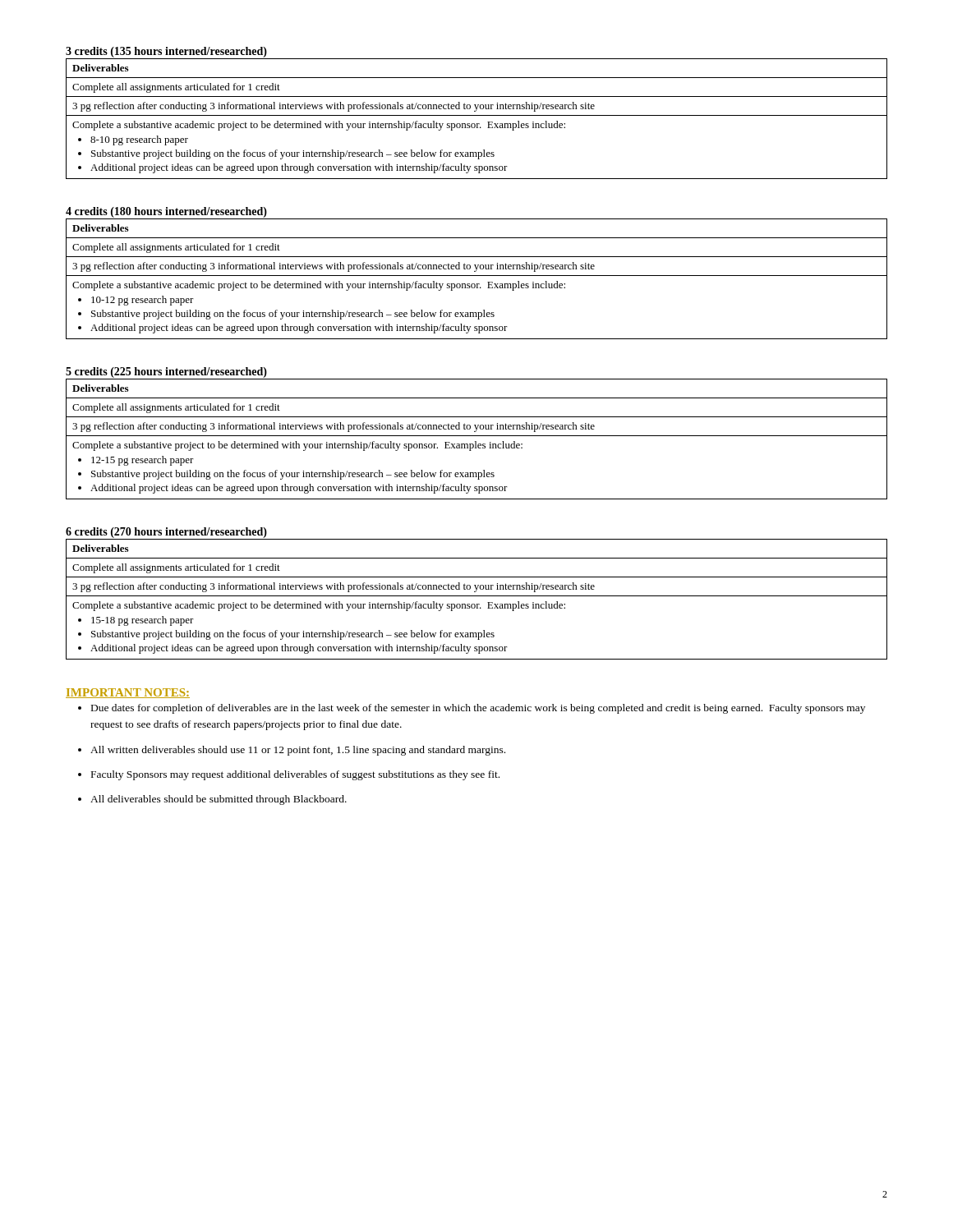Image resolution: width=953 pixels, height=1232 pixels.
Task: Click on the element starting "Faculty Sponsors may request additional deliverables of"
Action: tap(295, 774)
